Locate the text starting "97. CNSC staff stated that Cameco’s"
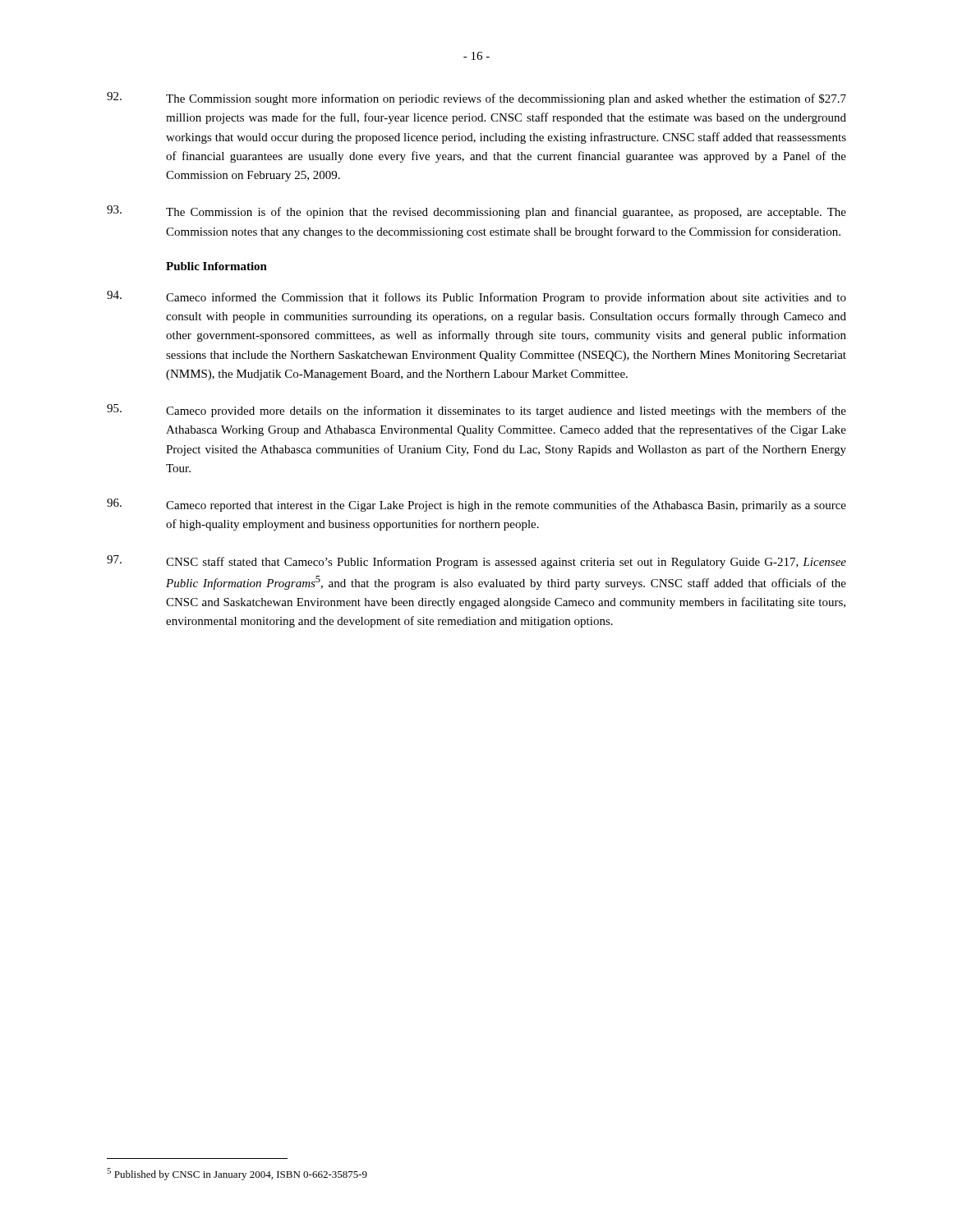Image resolution: width=953 pixels, height=1232 pixels. pyautogui.click(x=476, y=592)
